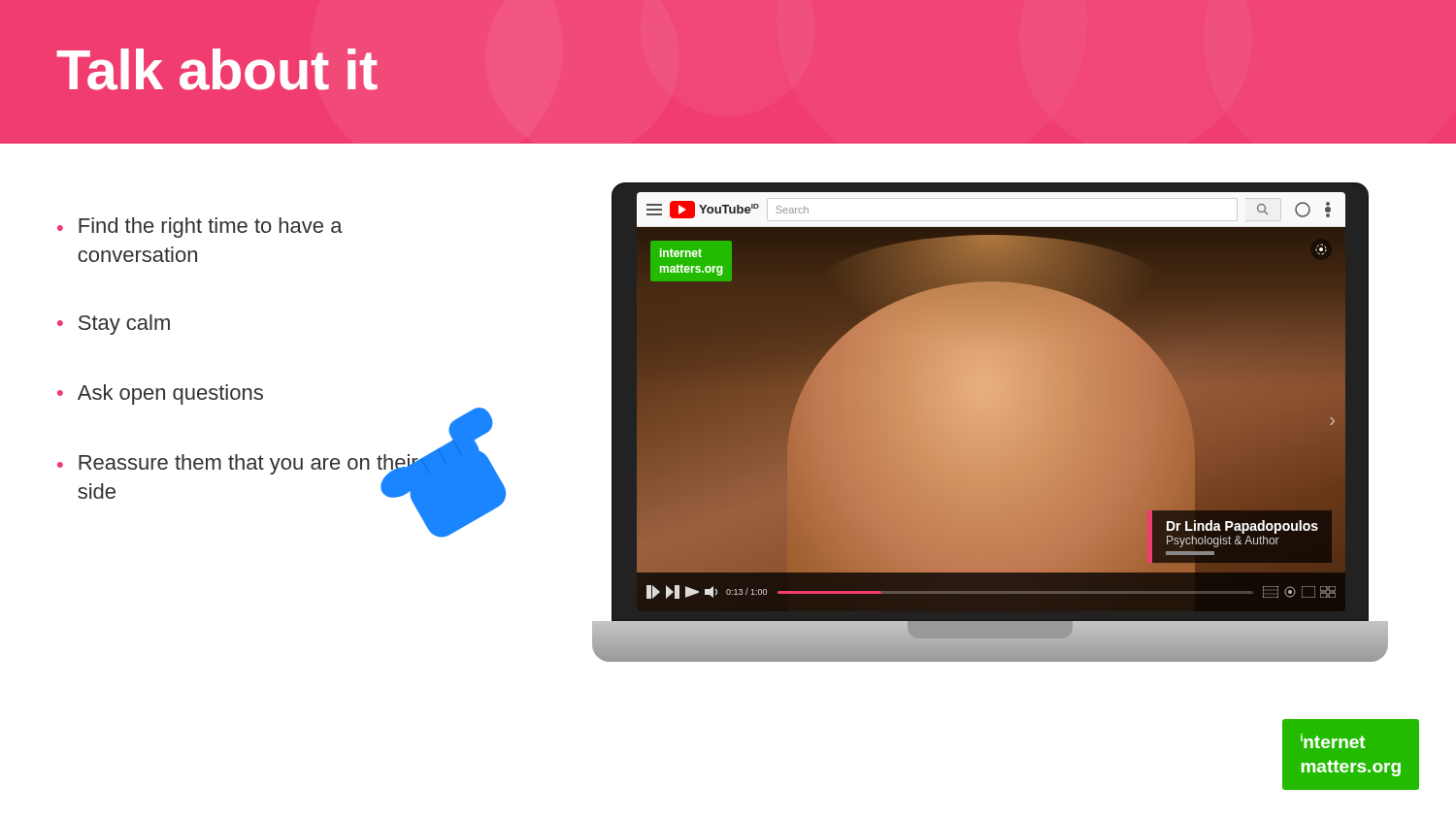Screen dimensions: 819x1456
Task: Locate the illustration
Action: pyautogui.click(x=446, y=464)
